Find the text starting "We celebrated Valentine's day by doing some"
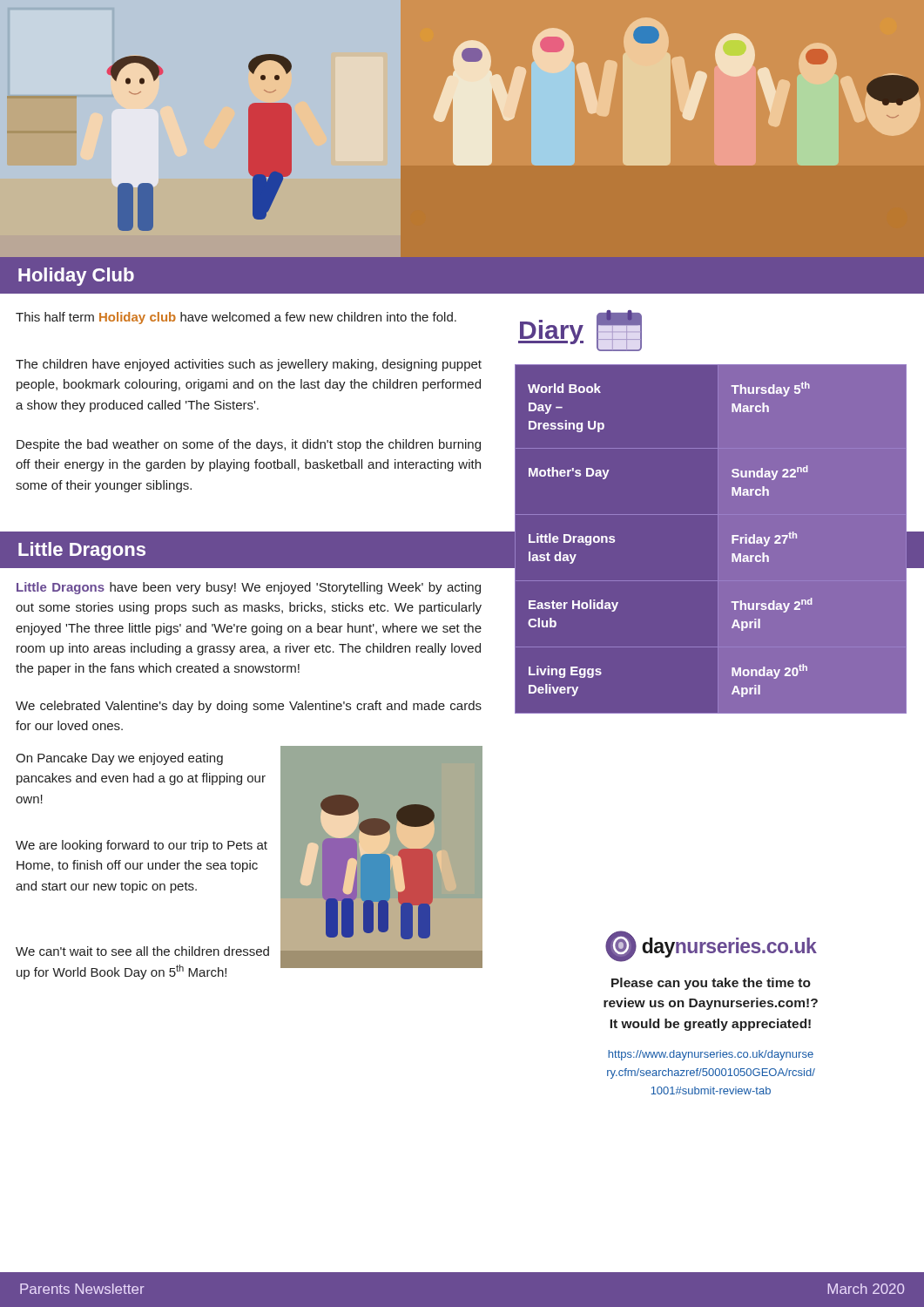 [x=249, y=715]
